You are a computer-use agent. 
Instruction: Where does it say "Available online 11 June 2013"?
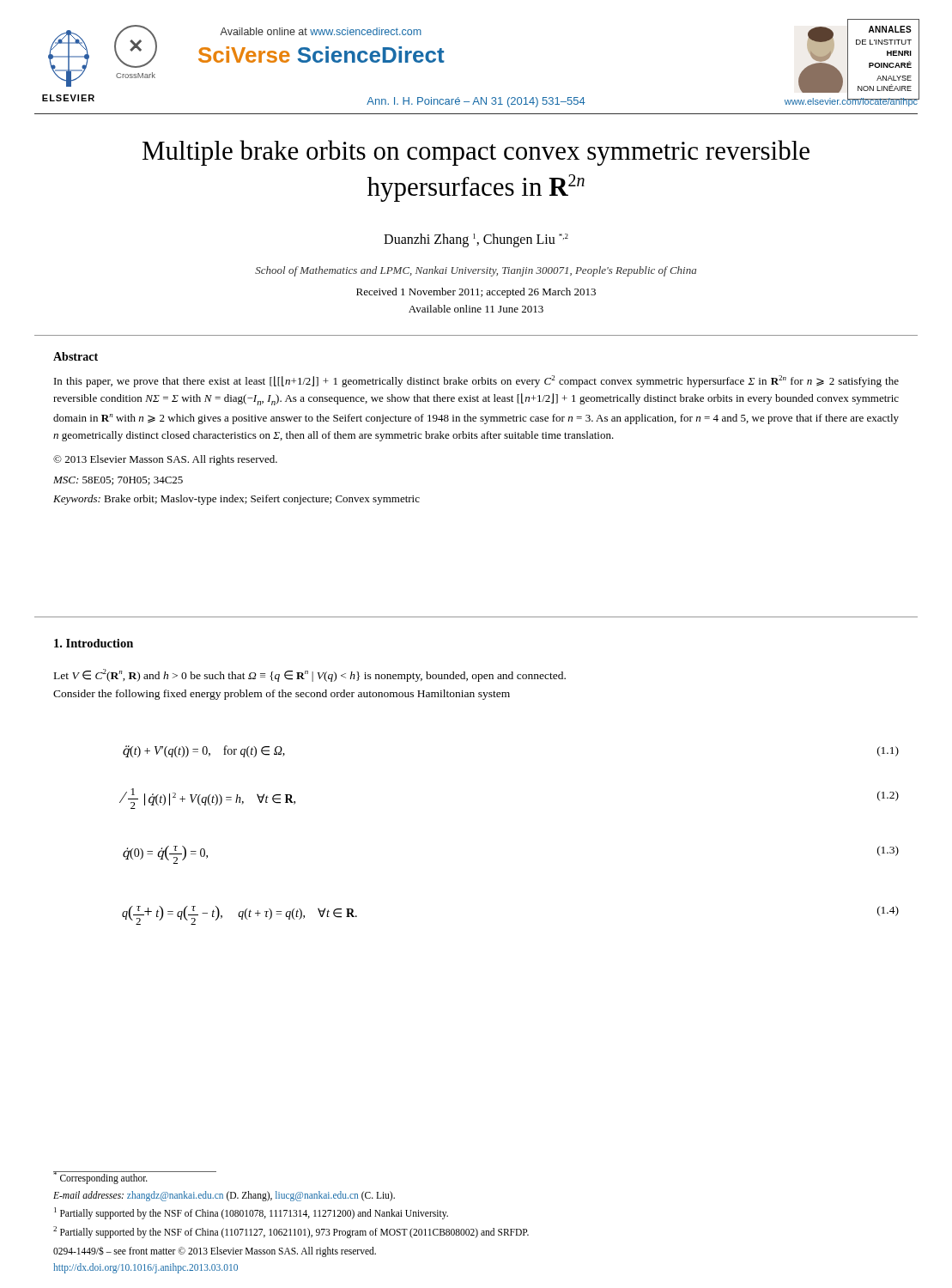click(x=476, y=309)
